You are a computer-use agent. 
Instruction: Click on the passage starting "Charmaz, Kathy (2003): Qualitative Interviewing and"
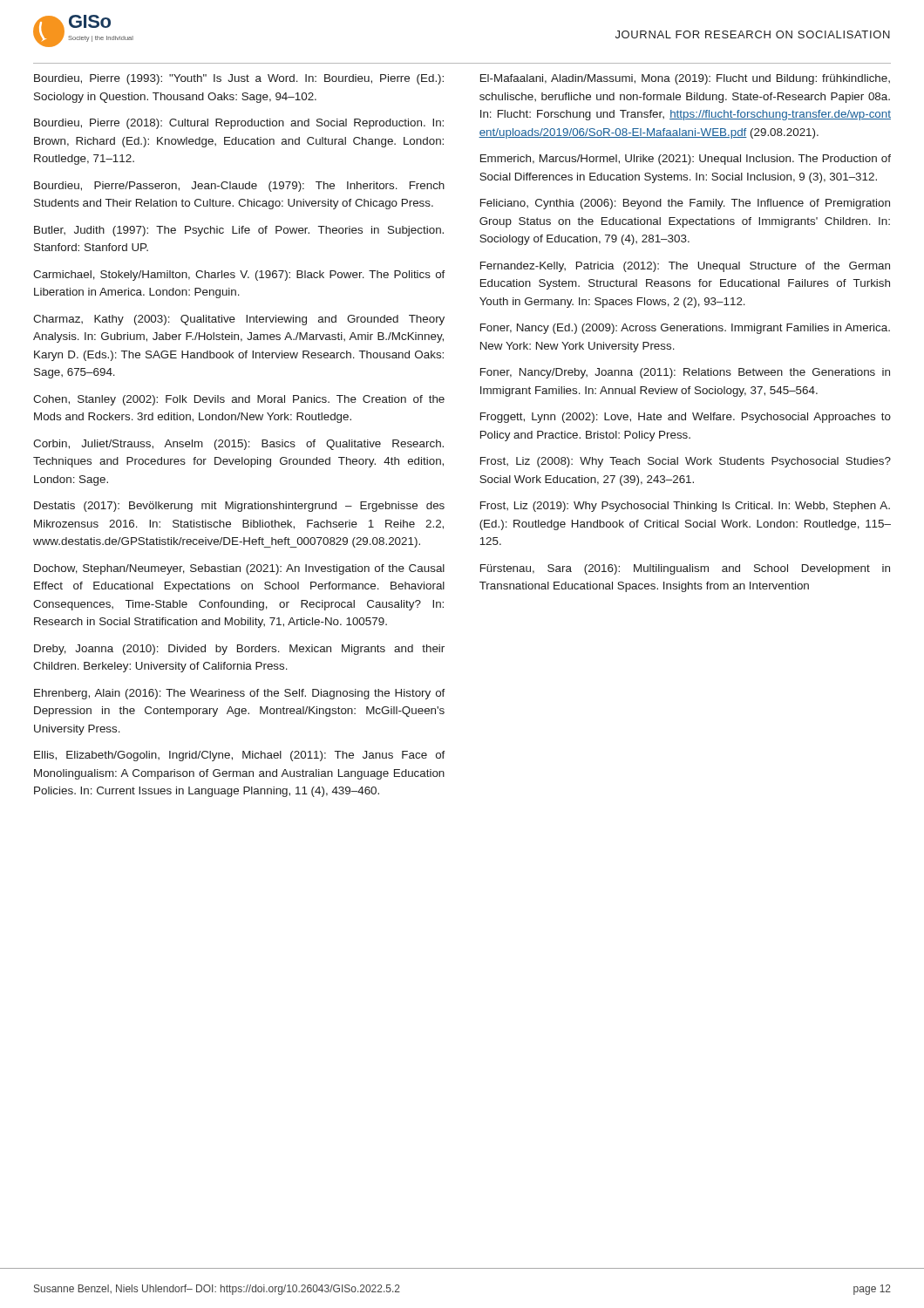(x=239, y=345)
